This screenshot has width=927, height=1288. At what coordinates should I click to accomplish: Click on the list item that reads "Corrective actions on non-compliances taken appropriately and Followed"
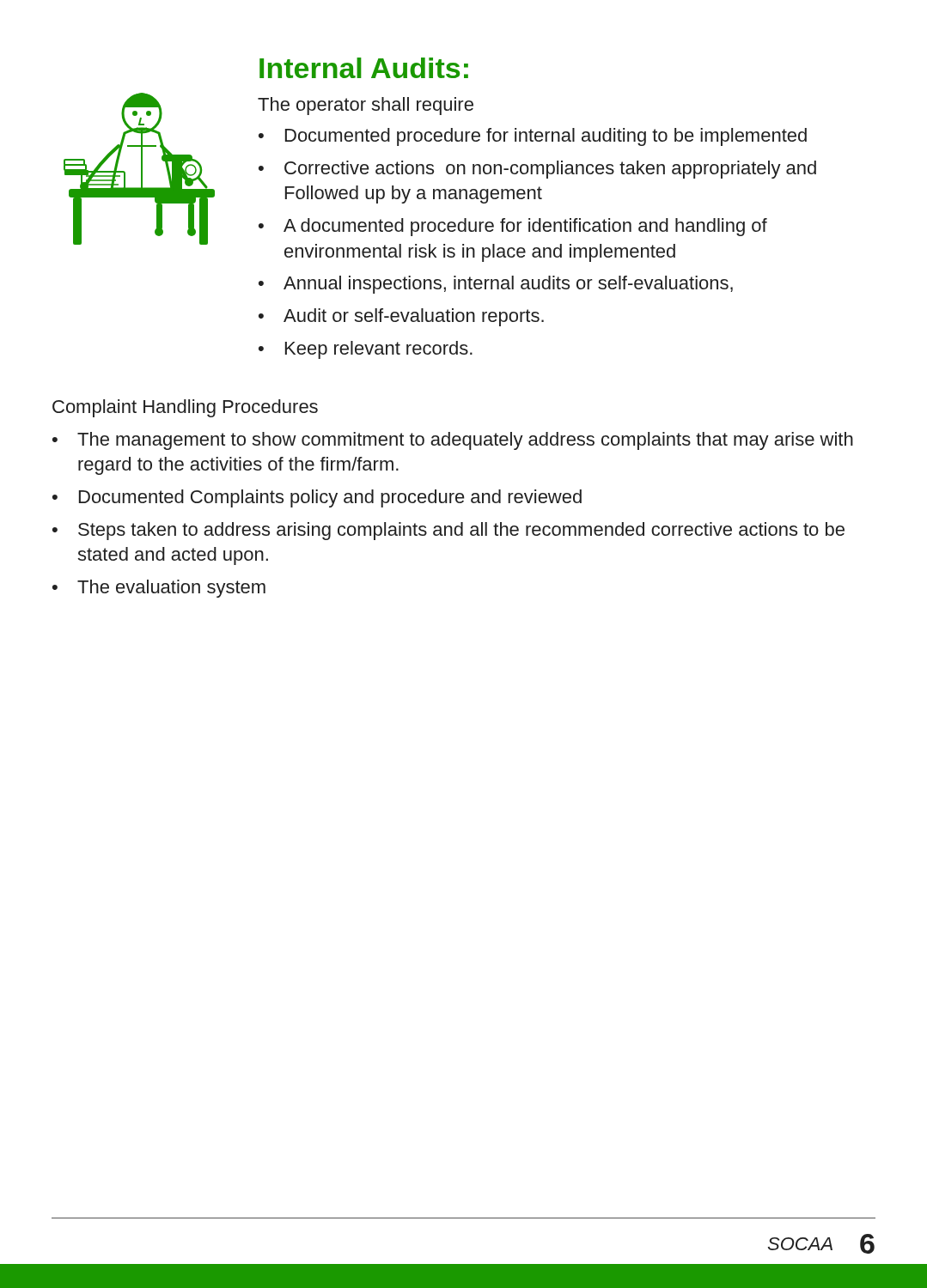[x=550, y=180]
